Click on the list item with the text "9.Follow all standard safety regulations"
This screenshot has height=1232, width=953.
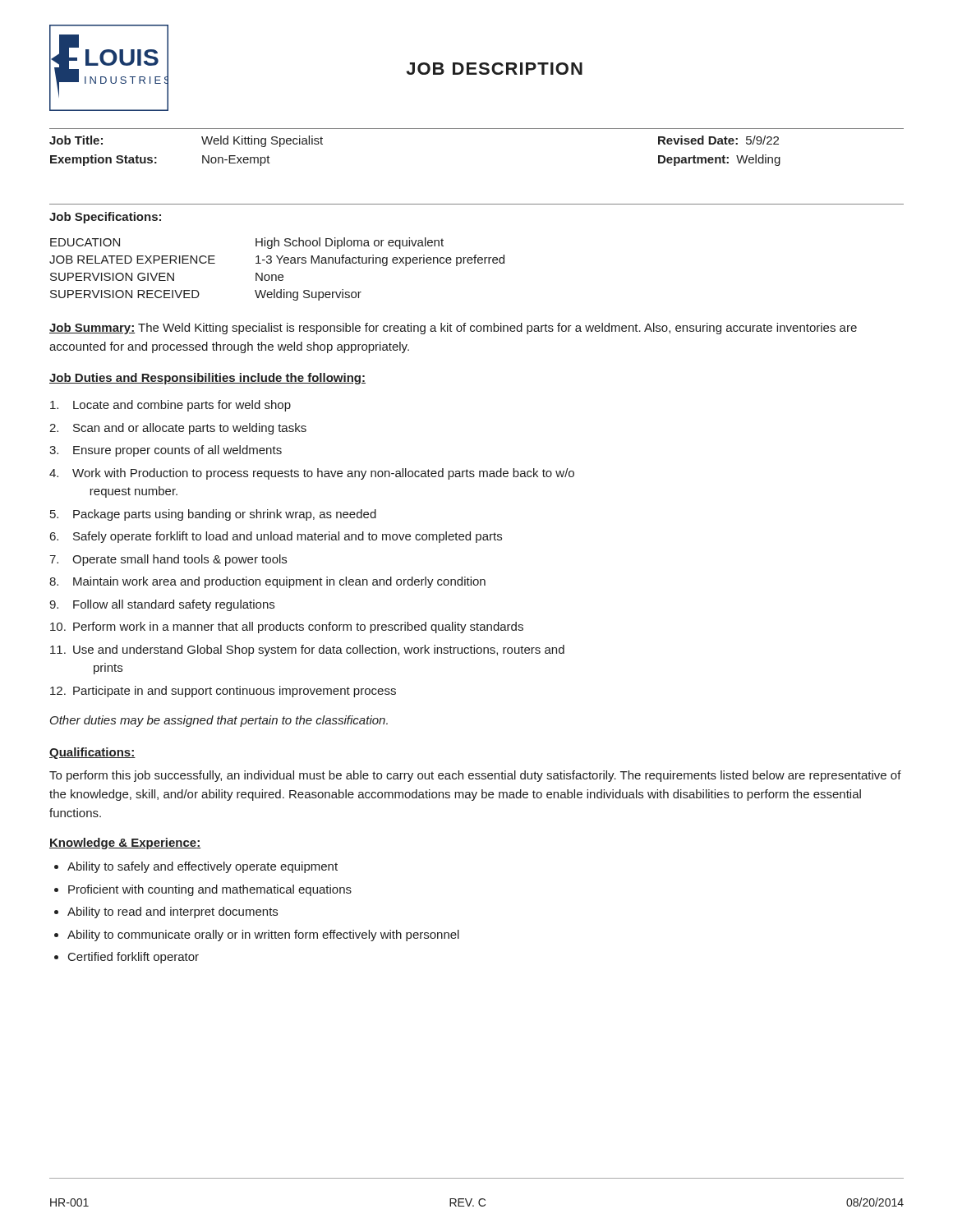[x=162, y=605]
